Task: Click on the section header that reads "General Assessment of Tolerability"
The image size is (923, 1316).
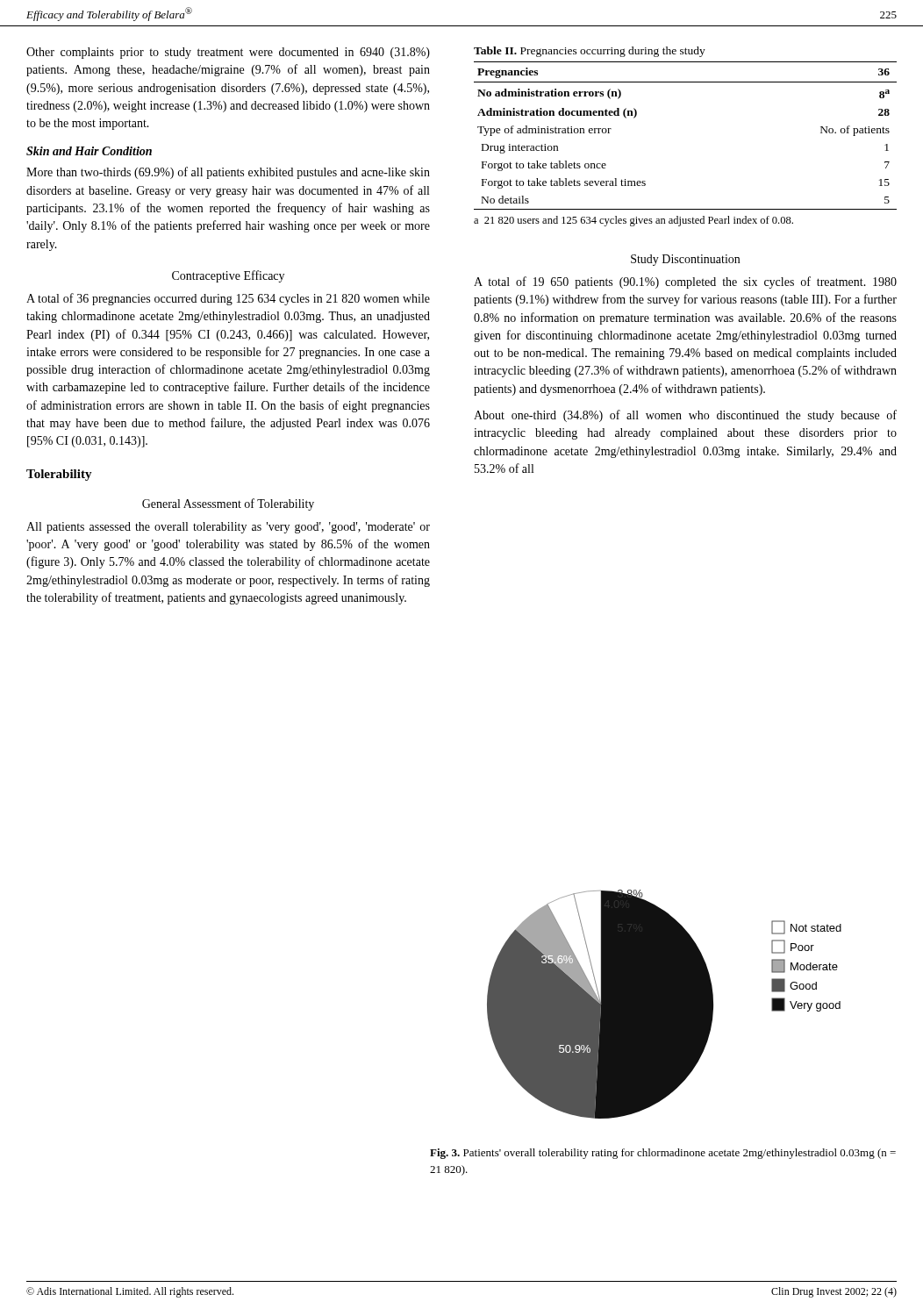Action: pyautogui.click(x=228, y=504)
